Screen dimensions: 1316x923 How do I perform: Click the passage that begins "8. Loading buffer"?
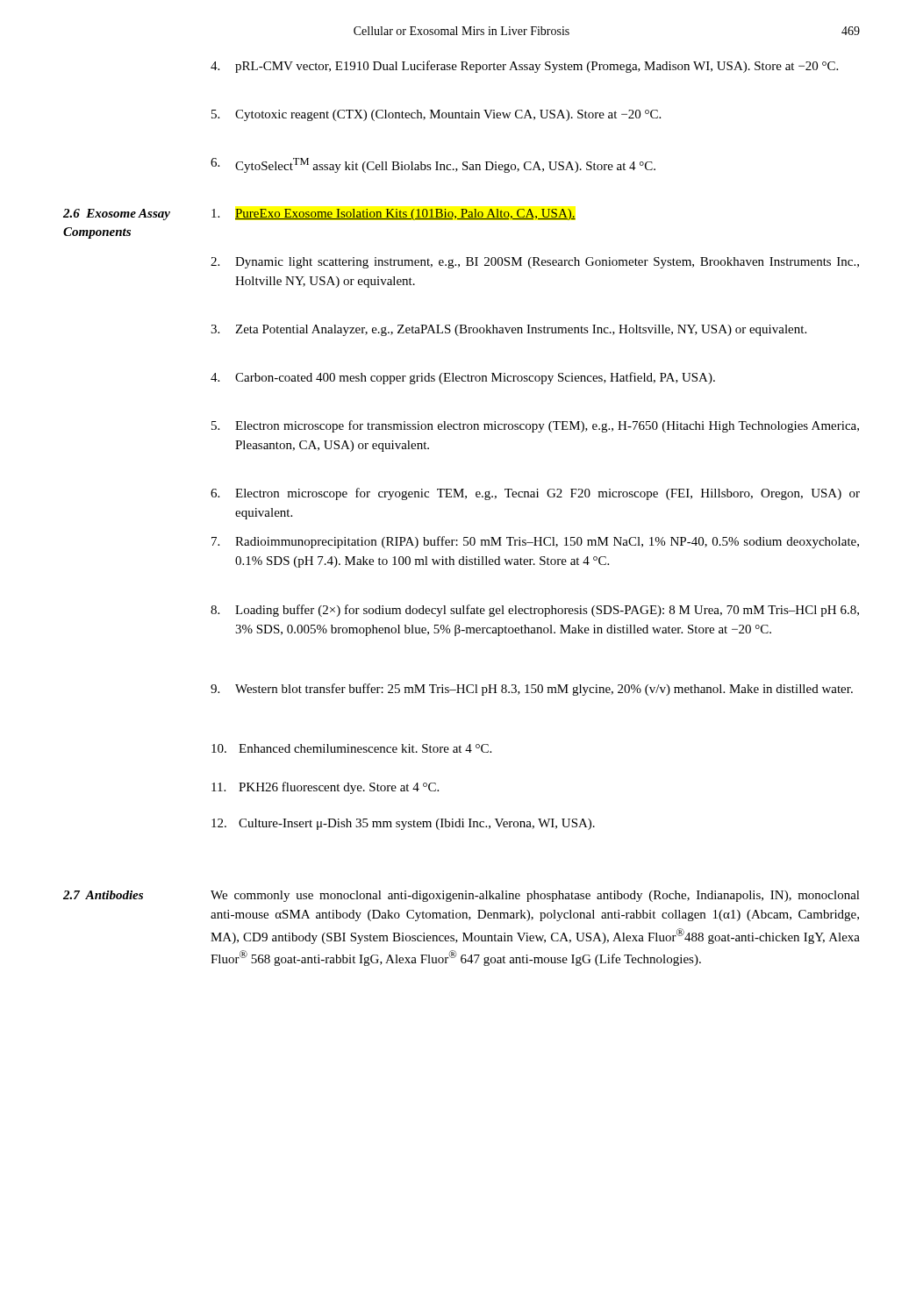point(535,620)
